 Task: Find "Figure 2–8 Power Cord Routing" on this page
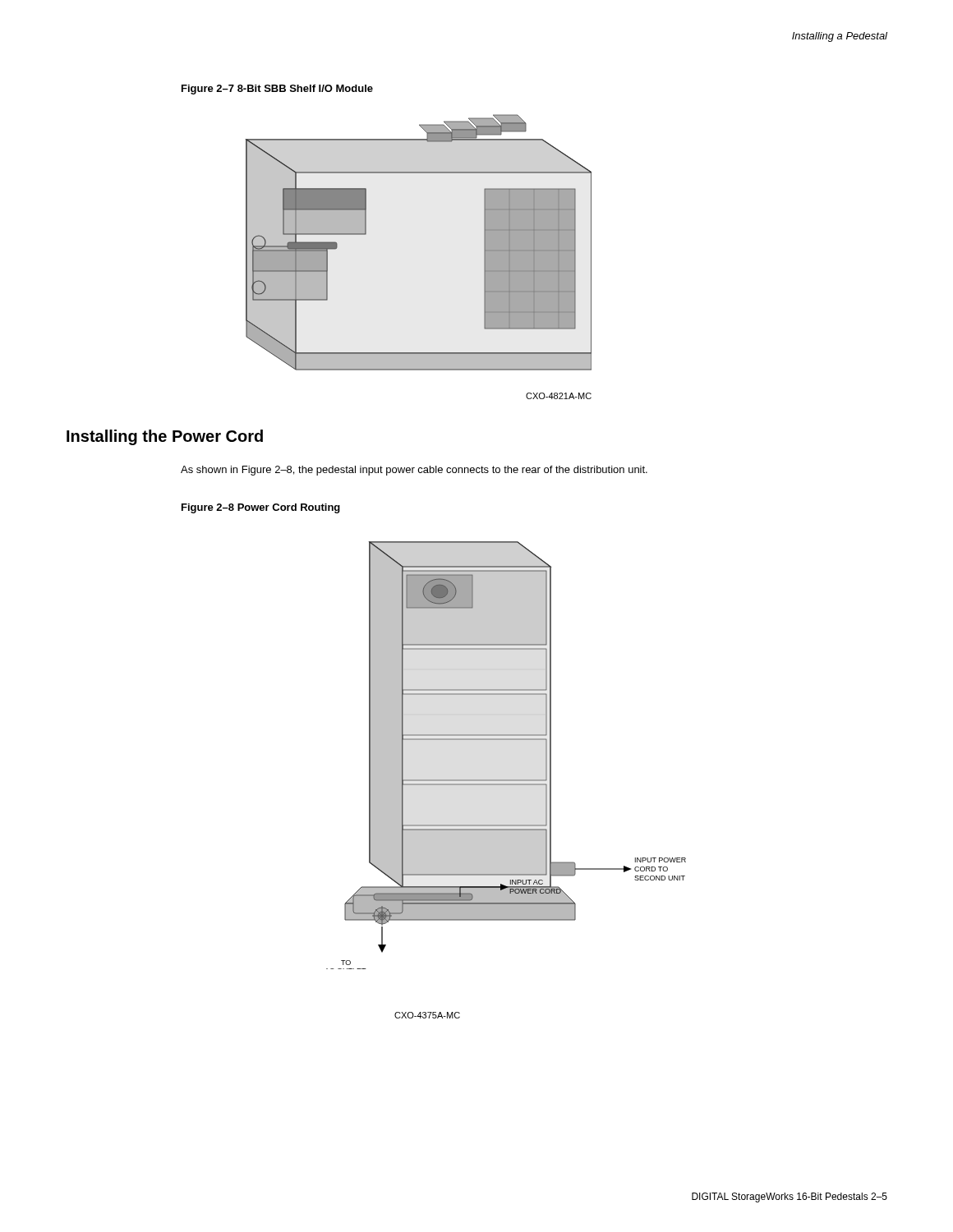point(261,507)
